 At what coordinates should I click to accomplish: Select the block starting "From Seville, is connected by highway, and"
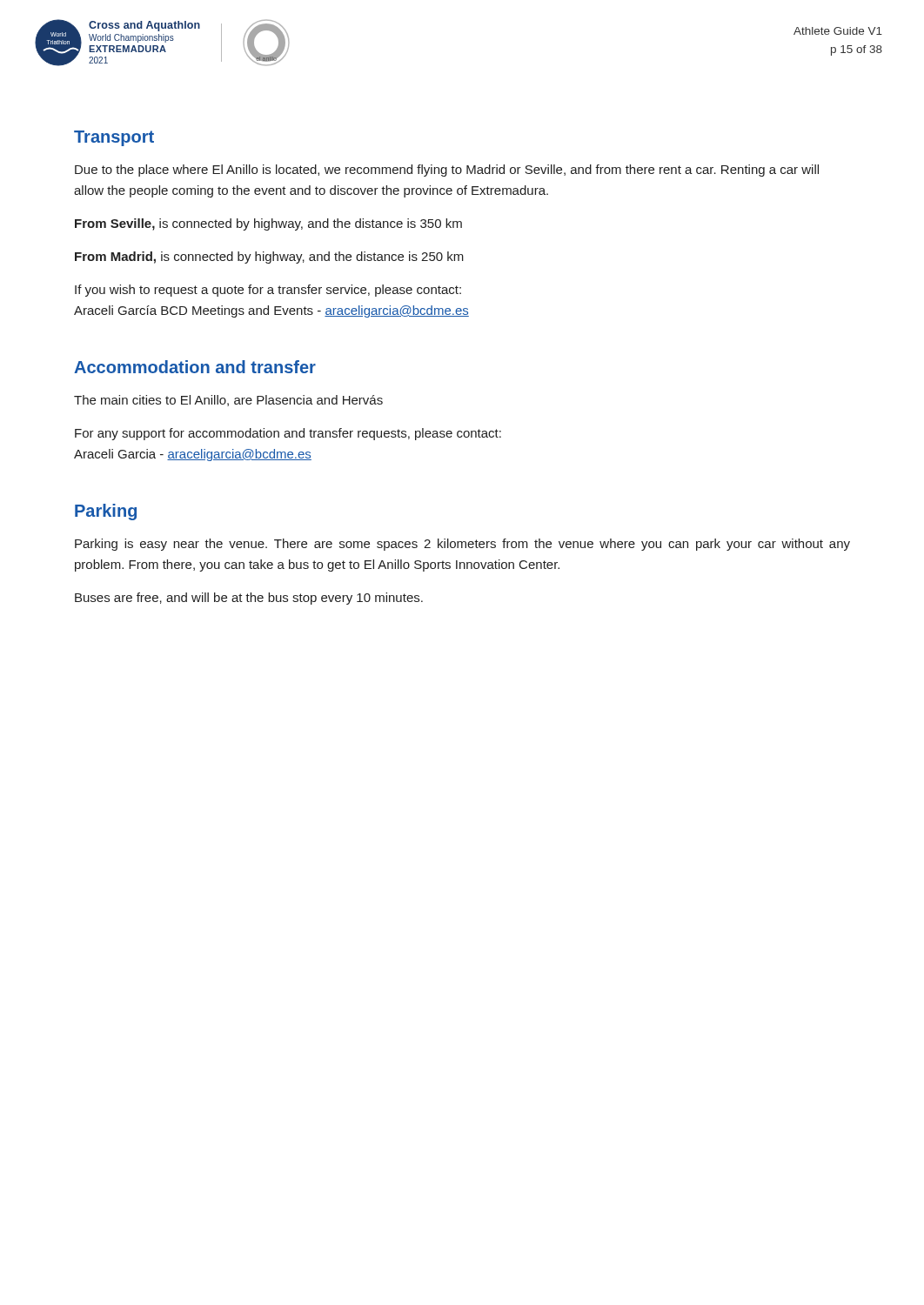(x=268, y=223)
